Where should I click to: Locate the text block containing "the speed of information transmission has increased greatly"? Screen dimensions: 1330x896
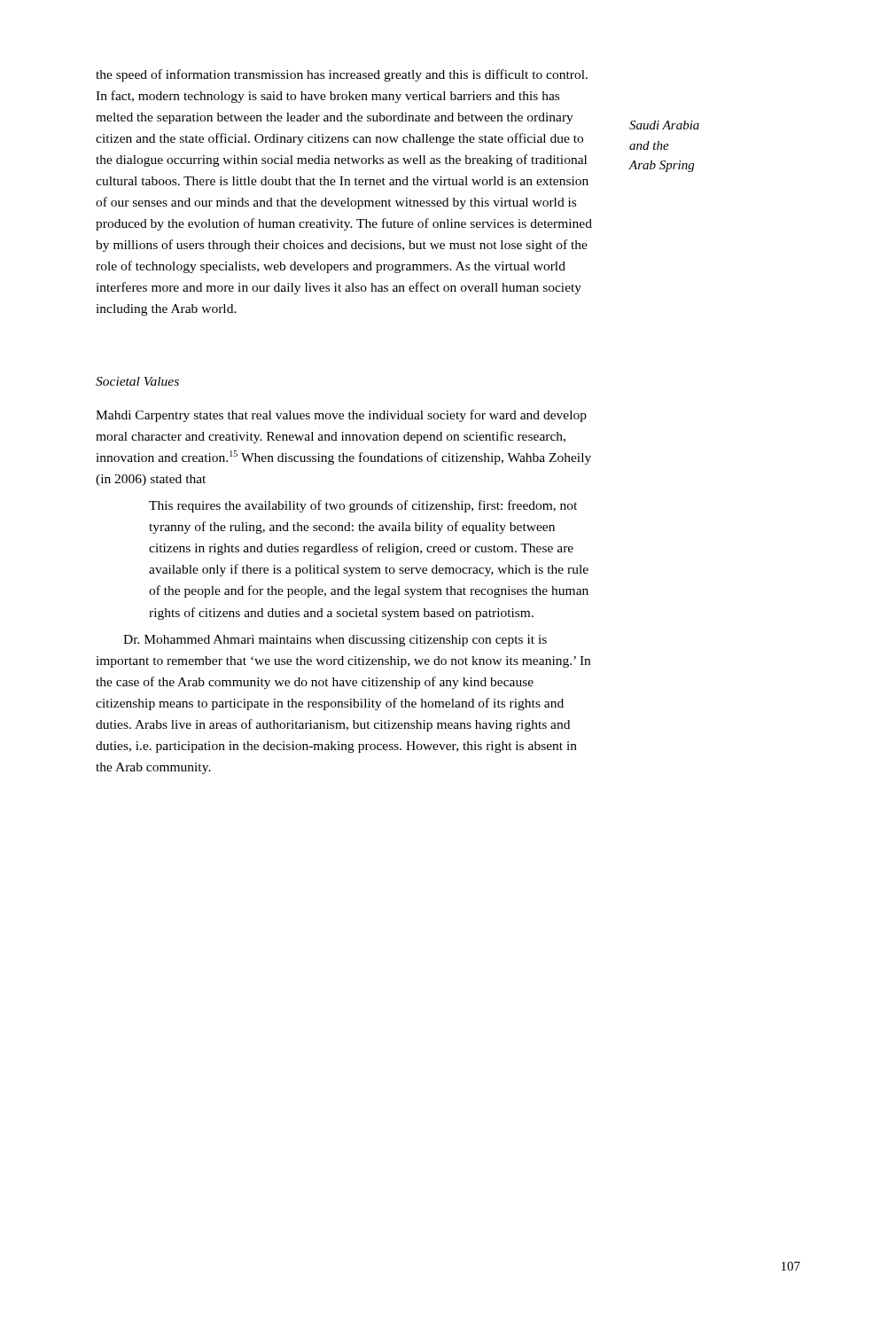tap(344, 192)
